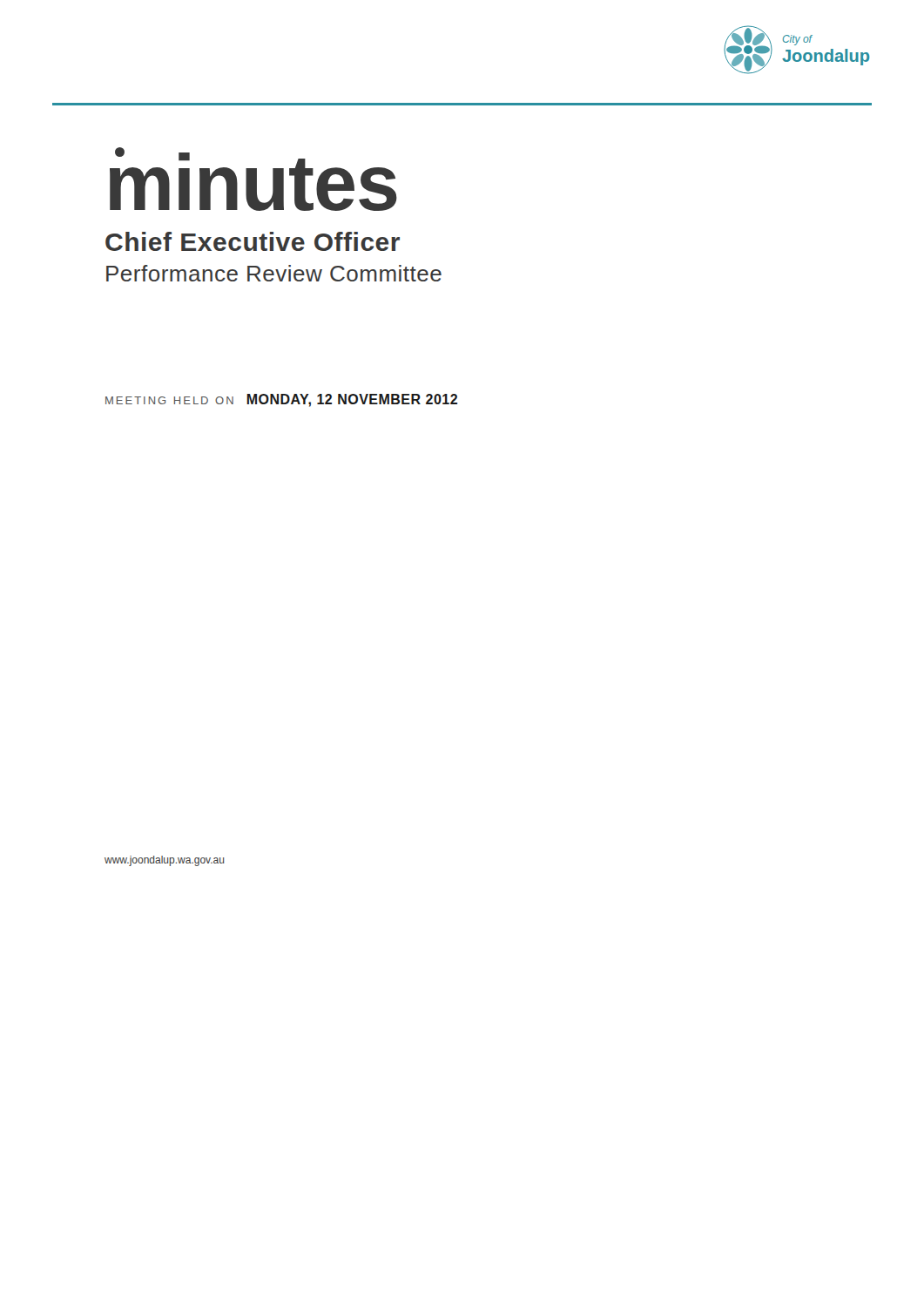Find the region starting "MEETING HELD ON MONDAY, 12"
Image resolution: width=924 pixels, height=1307 pixels.
point(281,400)
